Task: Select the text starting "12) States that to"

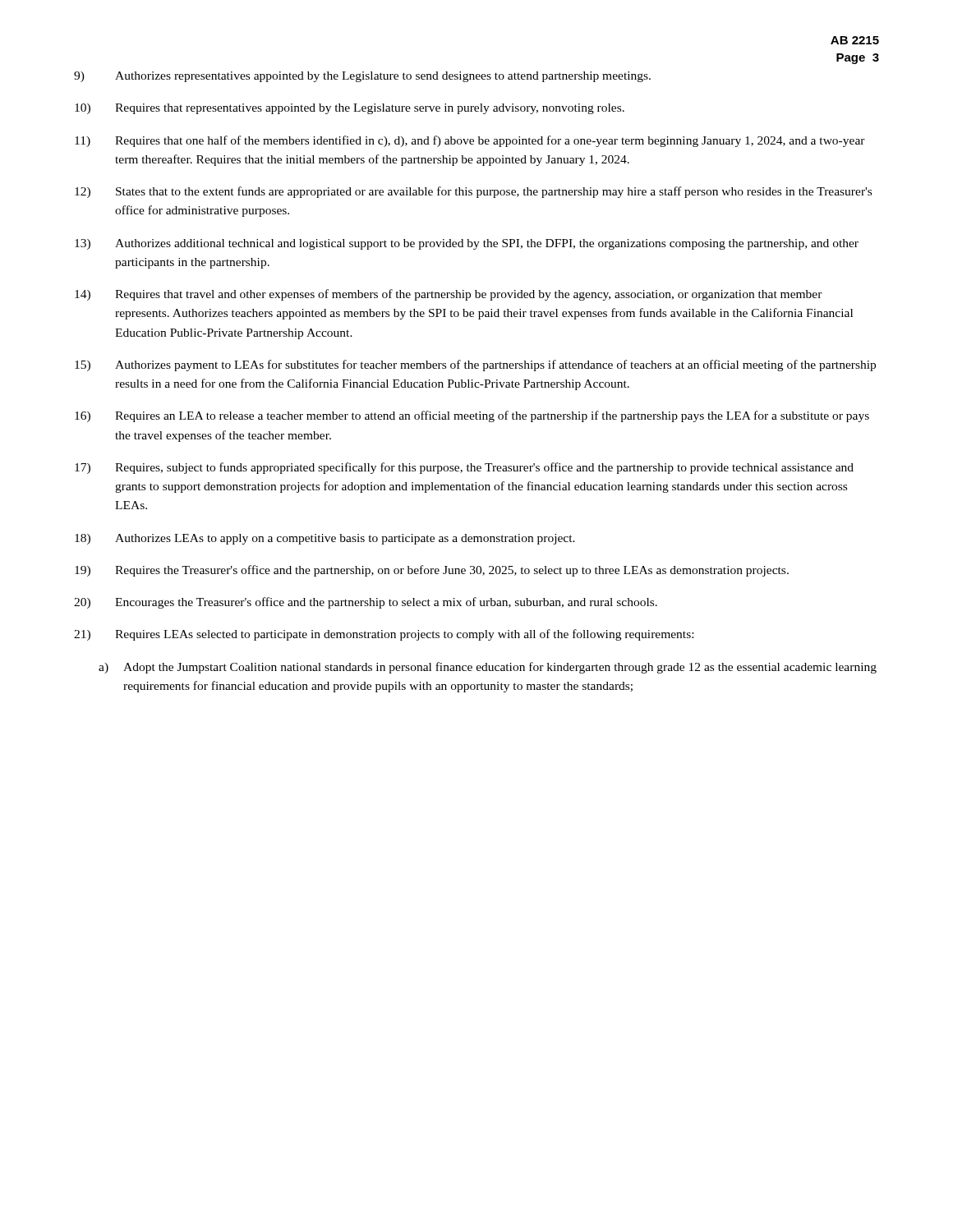Action: point(476,201)
